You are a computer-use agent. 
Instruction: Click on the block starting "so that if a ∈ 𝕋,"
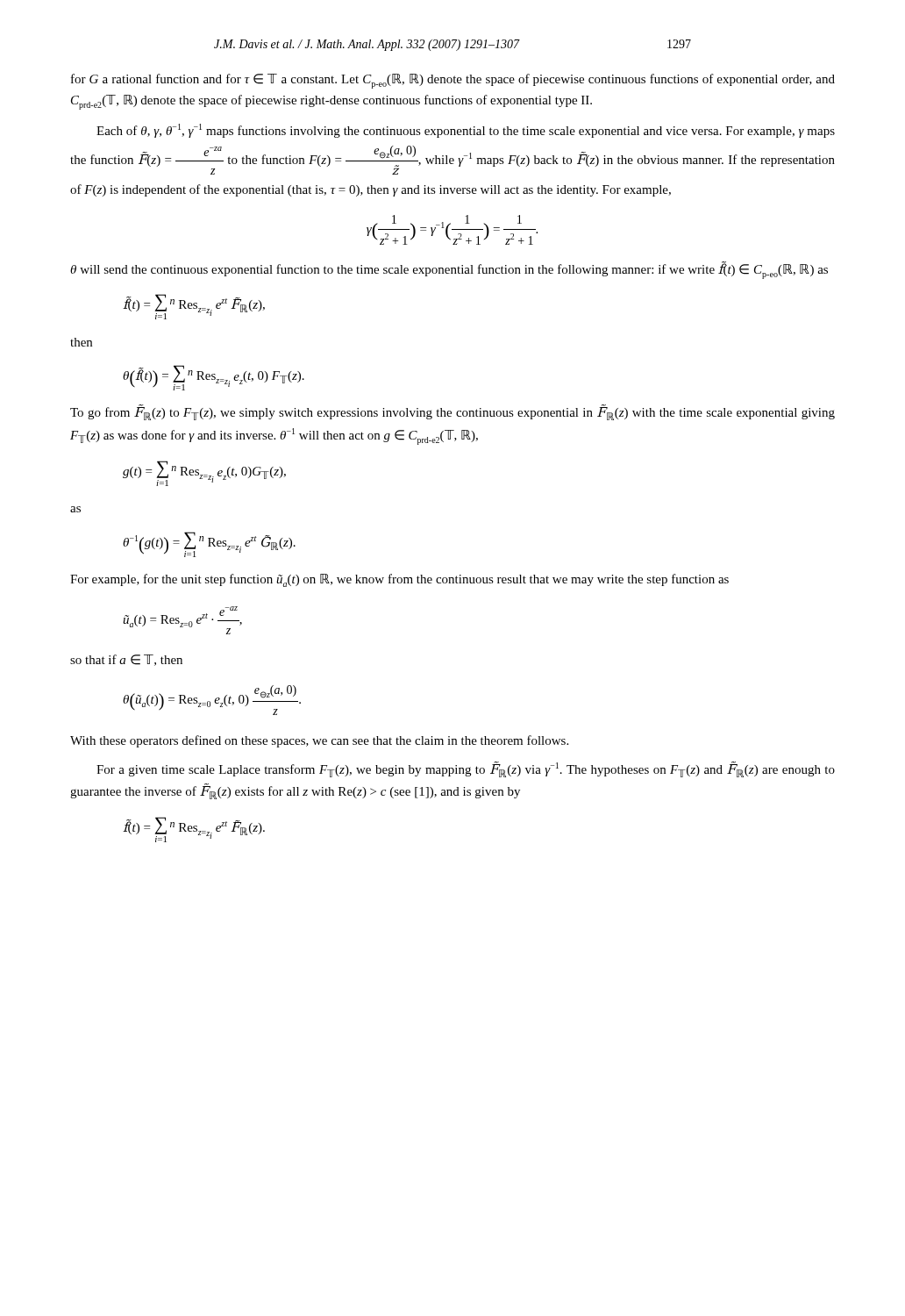point(126,660)
